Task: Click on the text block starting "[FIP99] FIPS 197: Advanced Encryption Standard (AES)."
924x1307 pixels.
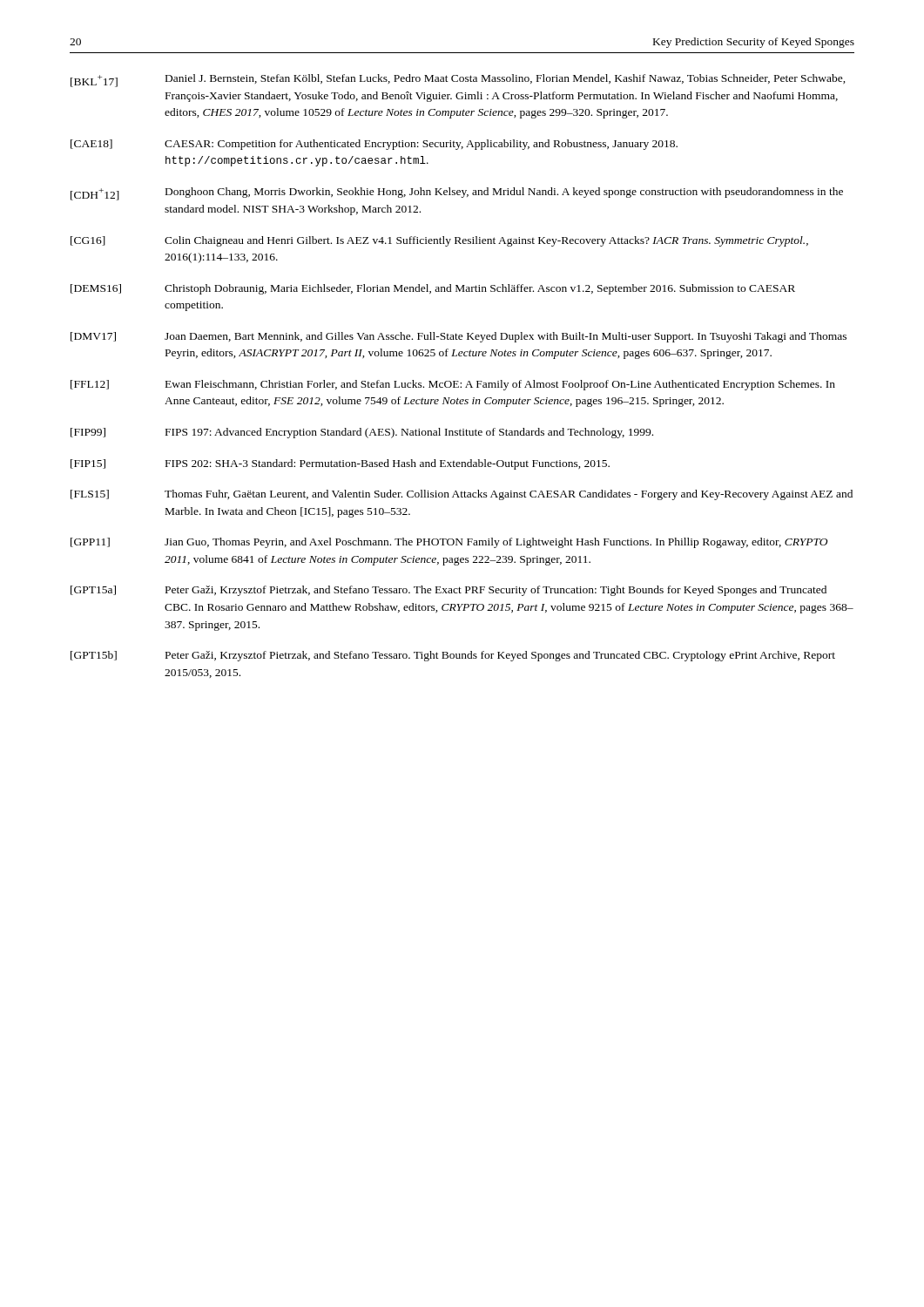Action: point(462,432)
